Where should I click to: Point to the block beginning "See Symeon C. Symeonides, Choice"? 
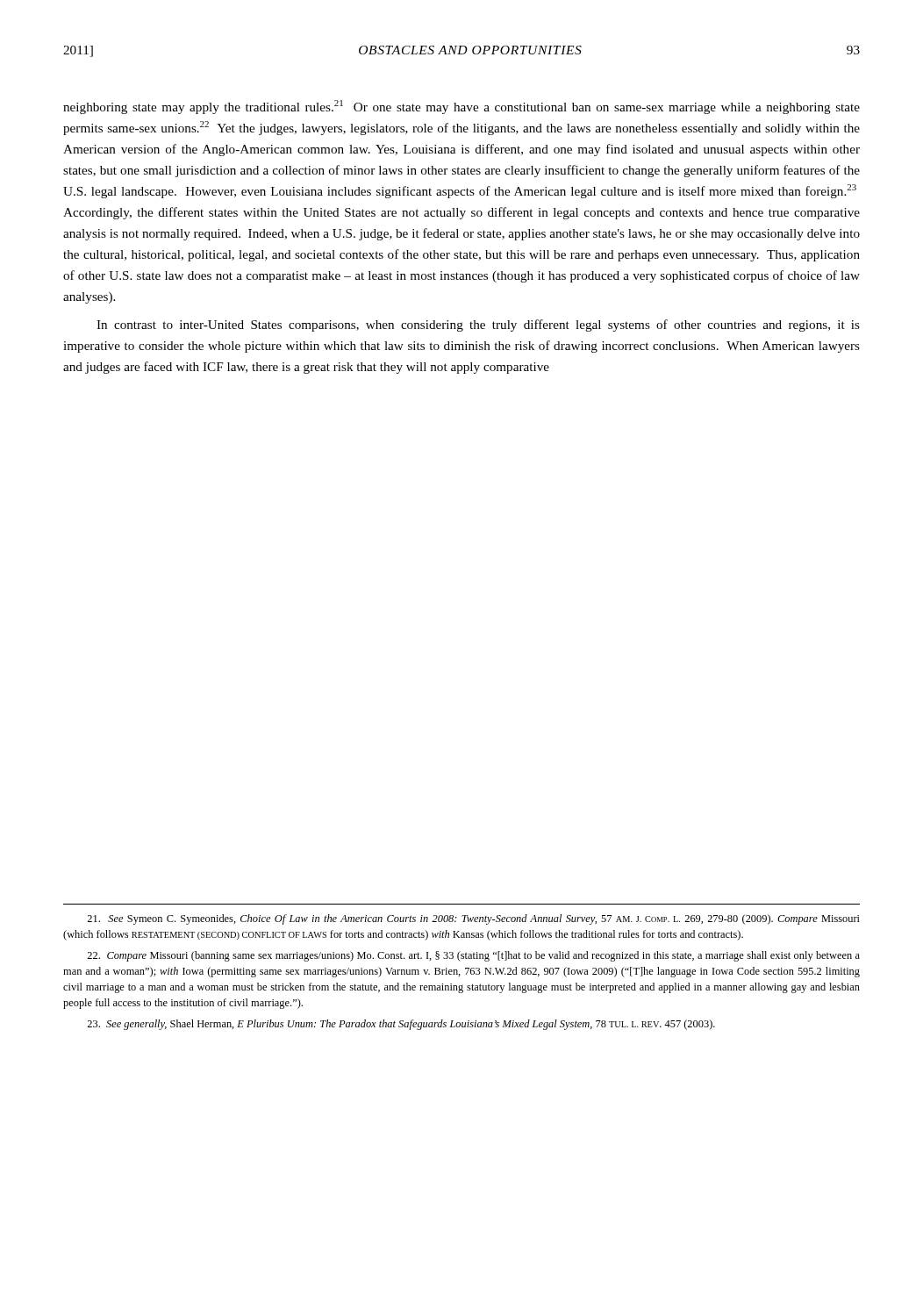(x=462, y=926)
